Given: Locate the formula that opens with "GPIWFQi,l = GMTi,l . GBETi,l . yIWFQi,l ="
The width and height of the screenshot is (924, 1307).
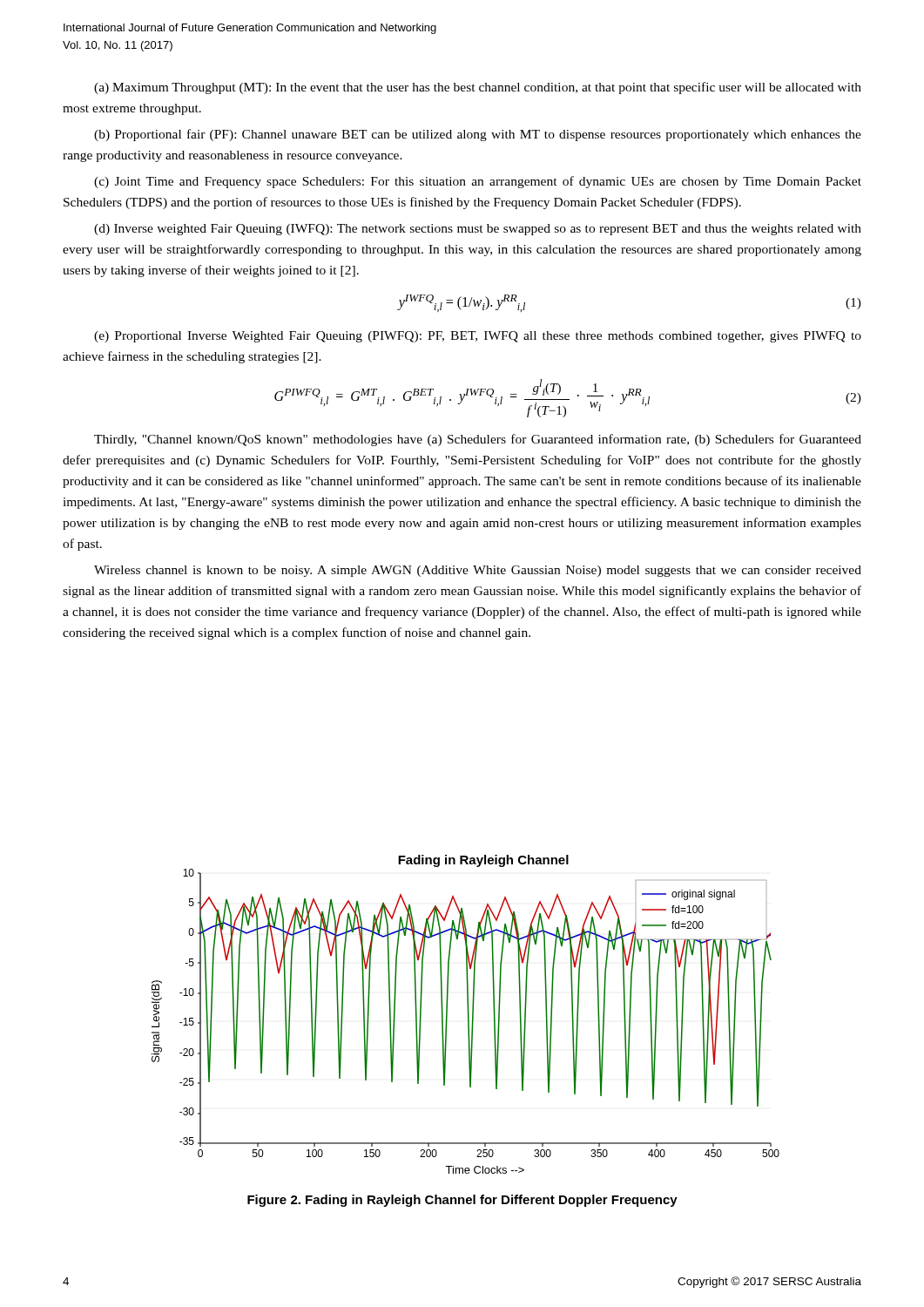Looking at the screenshot, I should click(568, 397).
